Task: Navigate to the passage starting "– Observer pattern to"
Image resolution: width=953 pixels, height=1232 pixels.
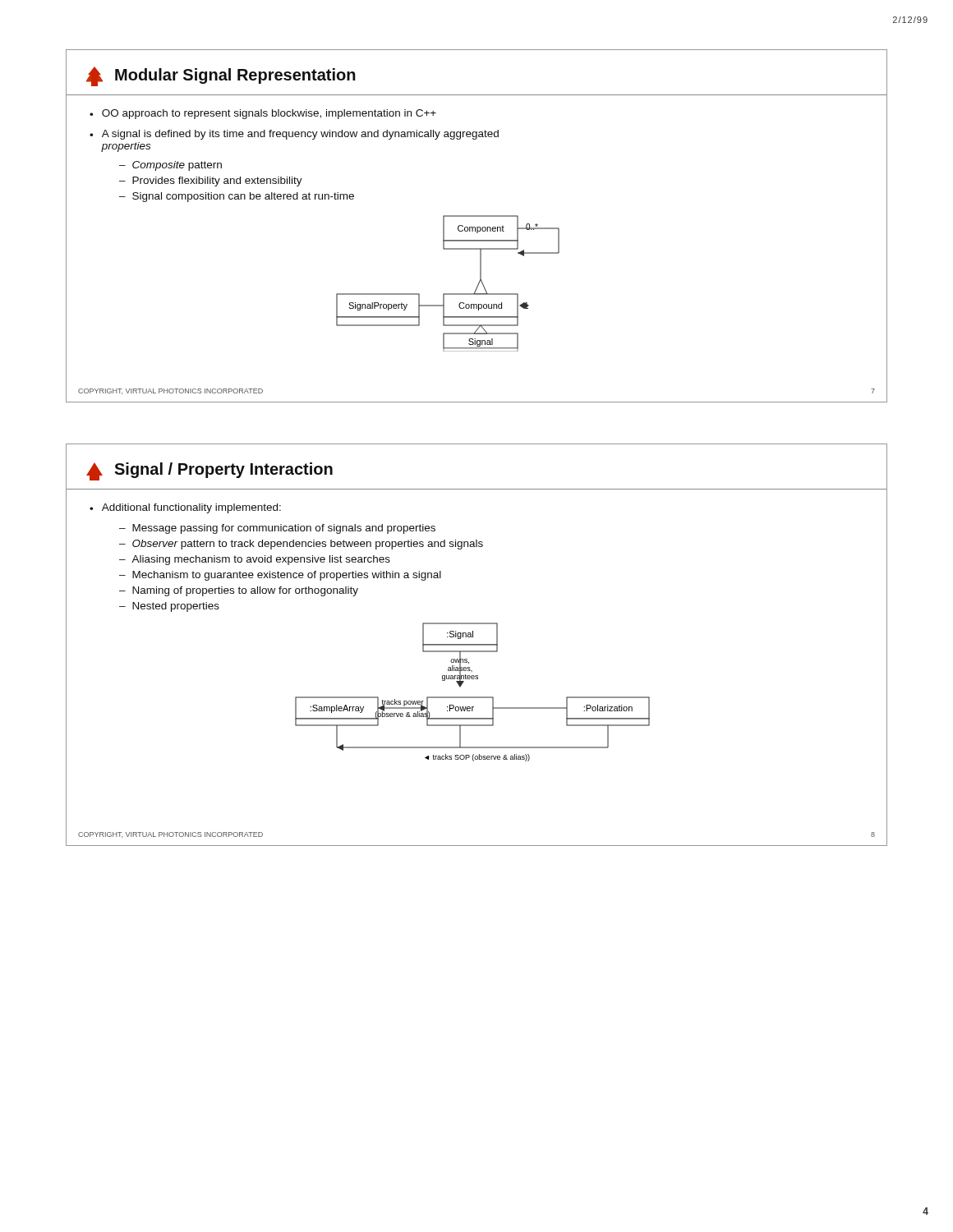Action: click(301, 543)
